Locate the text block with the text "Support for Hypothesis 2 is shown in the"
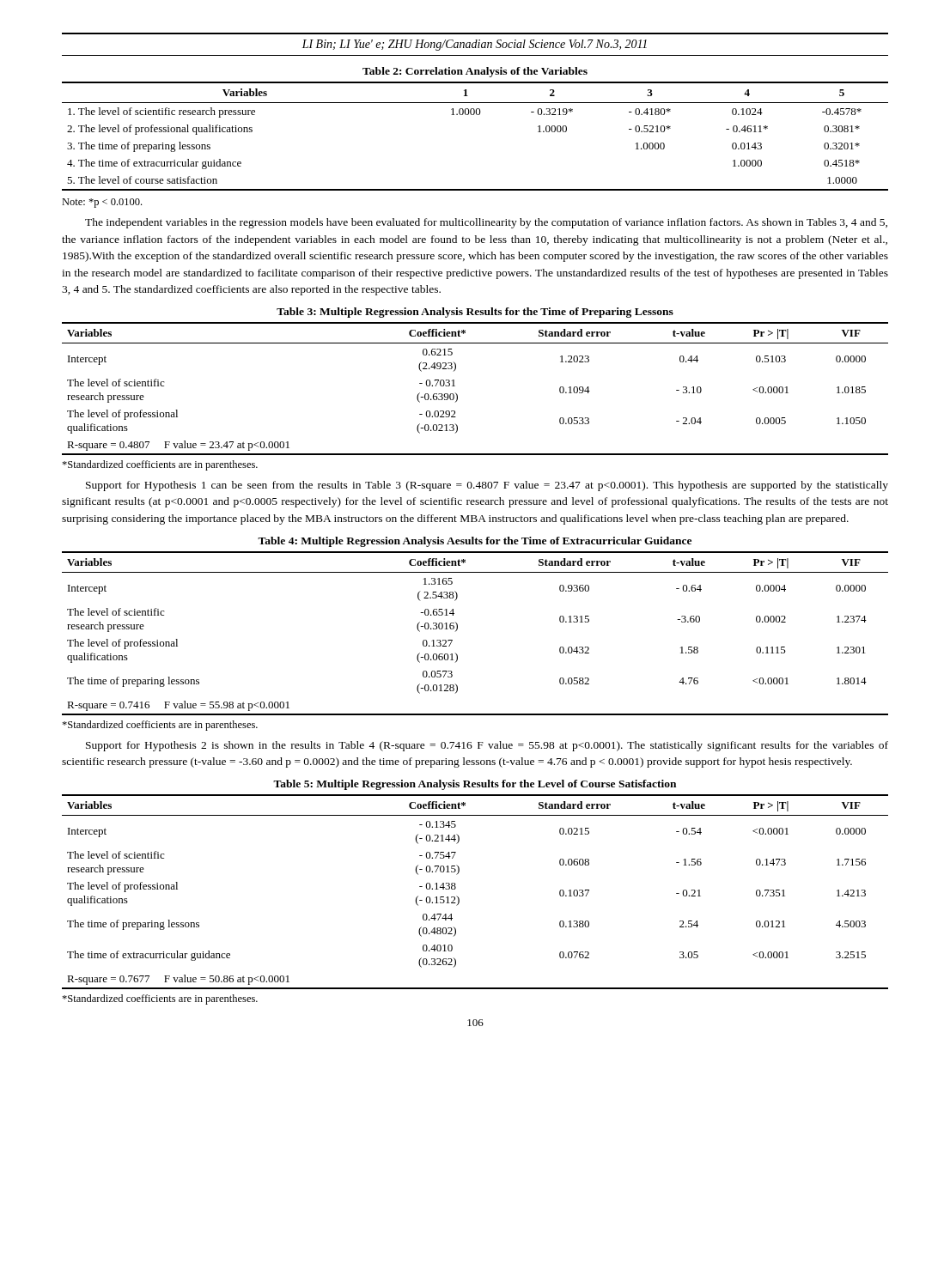The height and width of the screenshot is (1288, 950). (x=475, y=753)
